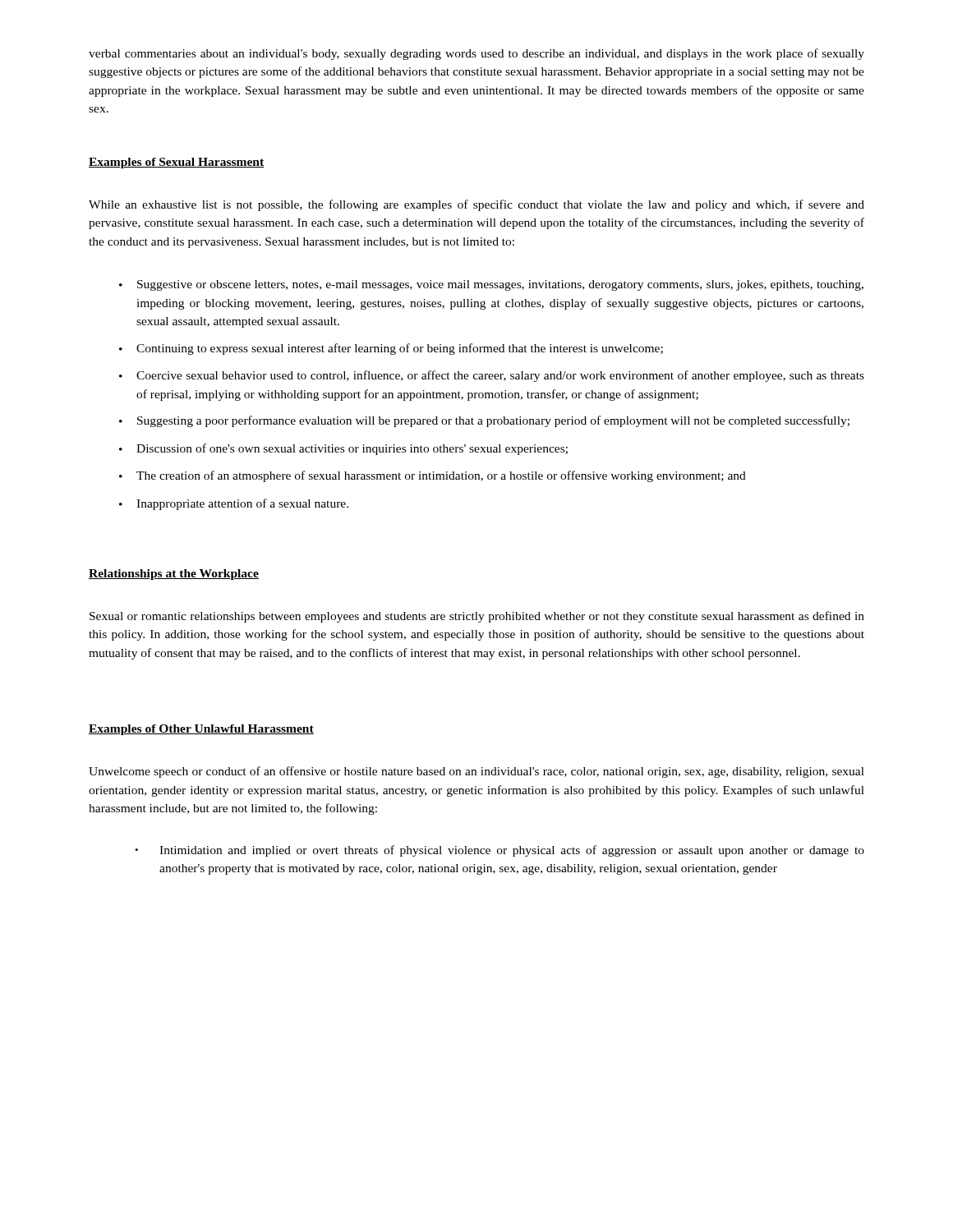Locate the section header that opens with "Examples of Sexual"
953x1232 pixels.
(x=176, y=162)
